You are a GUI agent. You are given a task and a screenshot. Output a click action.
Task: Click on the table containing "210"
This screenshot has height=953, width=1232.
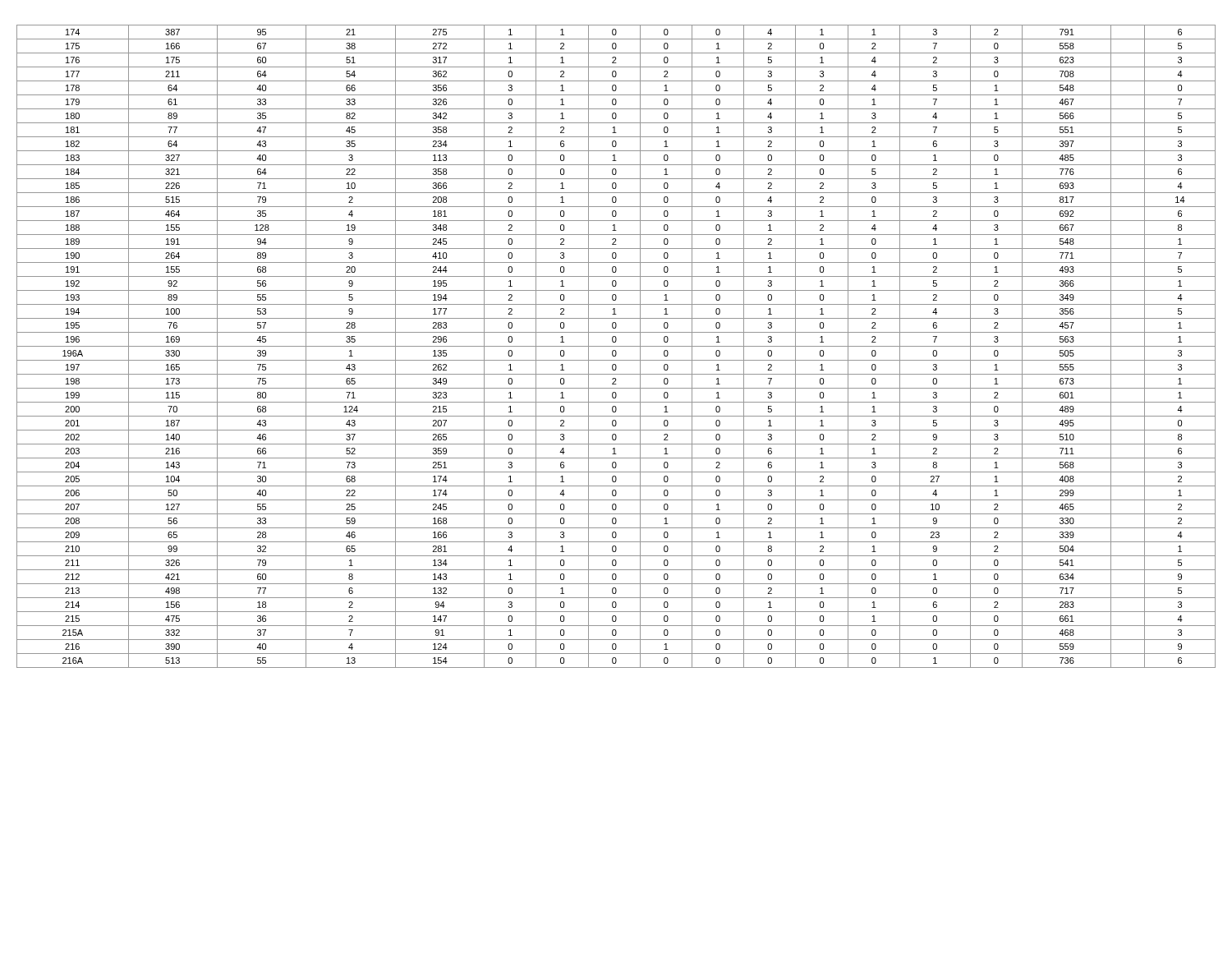[616, 346]
